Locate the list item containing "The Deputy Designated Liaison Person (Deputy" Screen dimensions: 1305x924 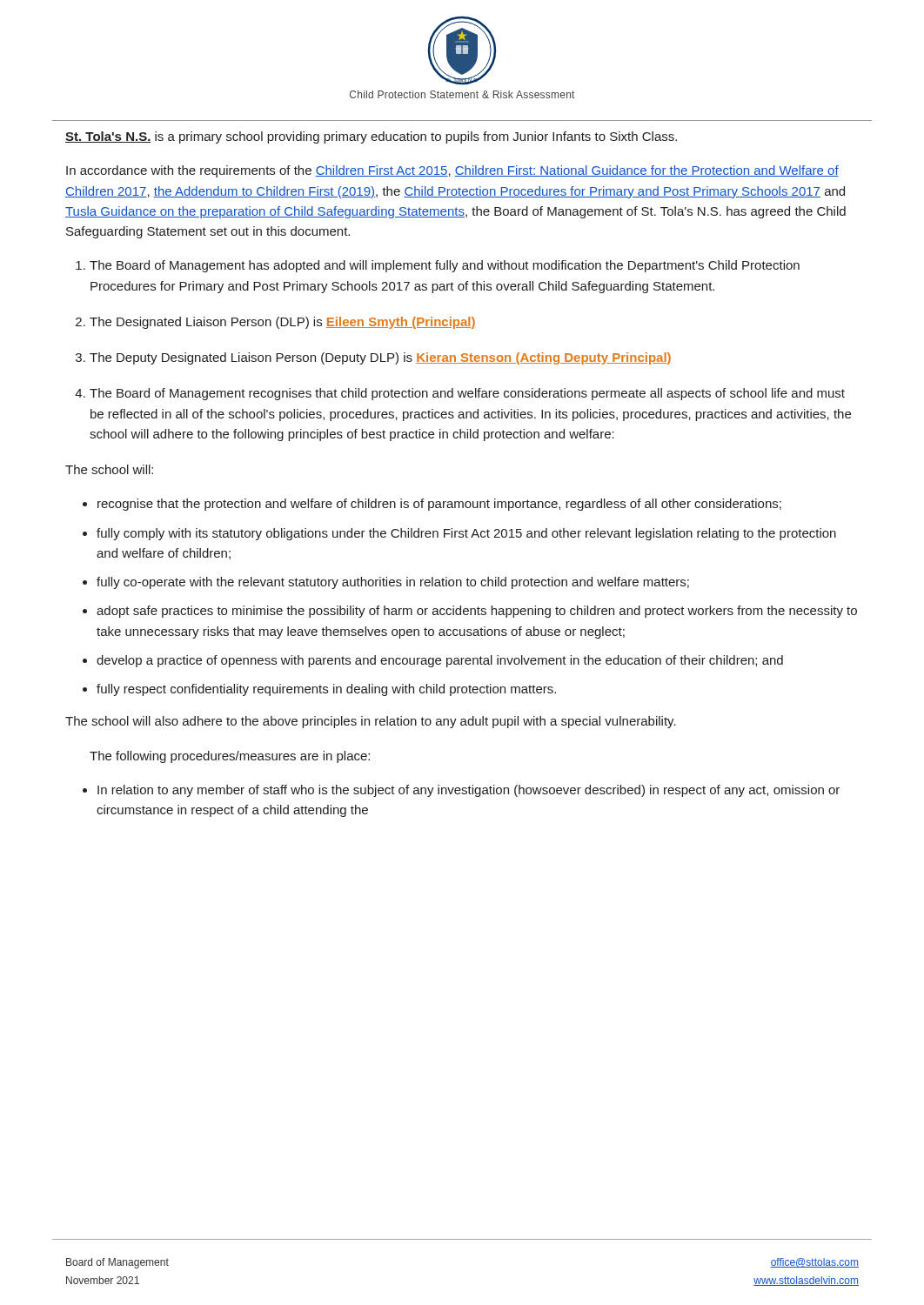coord(380,357)
